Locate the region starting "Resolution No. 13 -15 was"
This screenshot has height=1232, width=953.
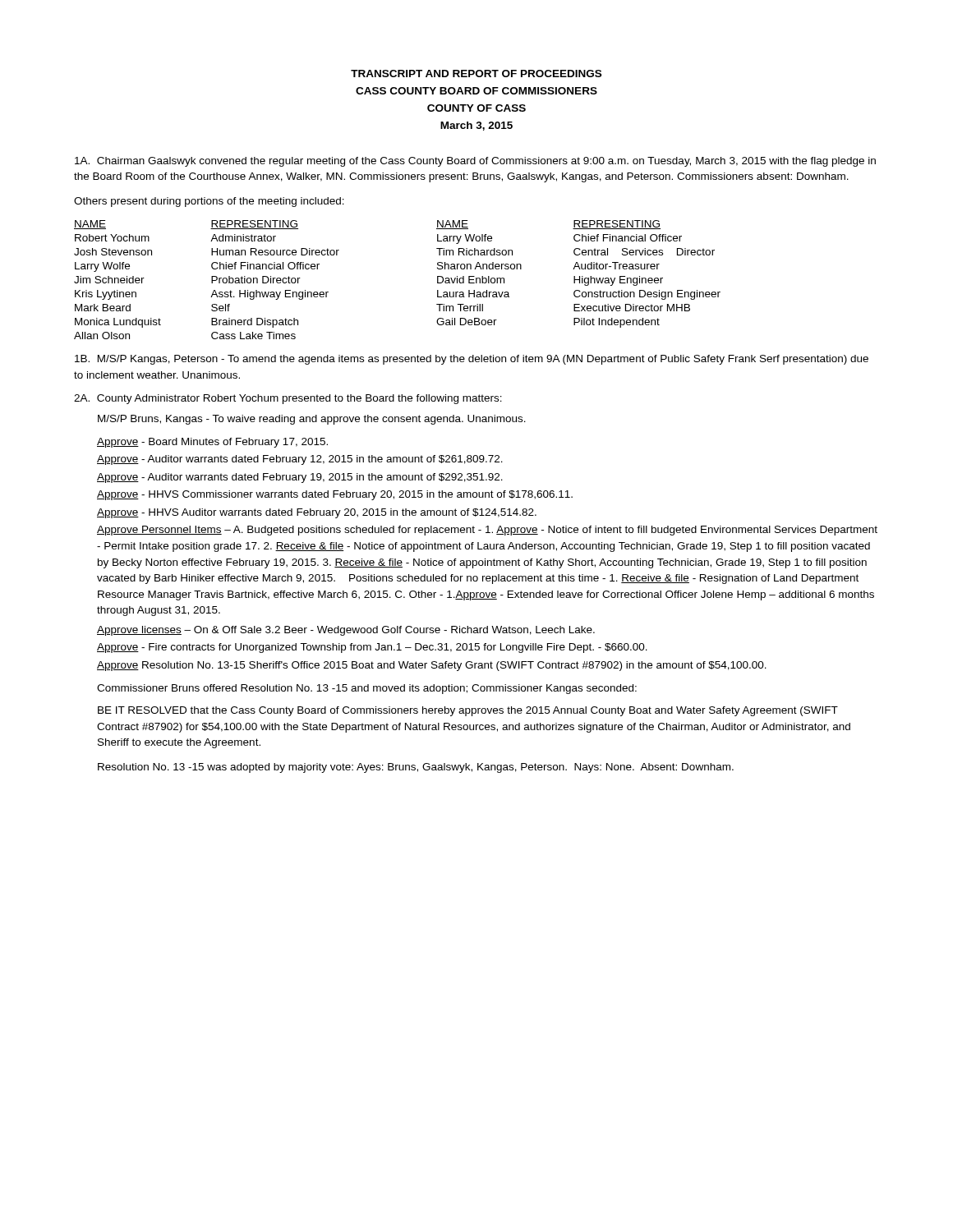click(416, 767)
